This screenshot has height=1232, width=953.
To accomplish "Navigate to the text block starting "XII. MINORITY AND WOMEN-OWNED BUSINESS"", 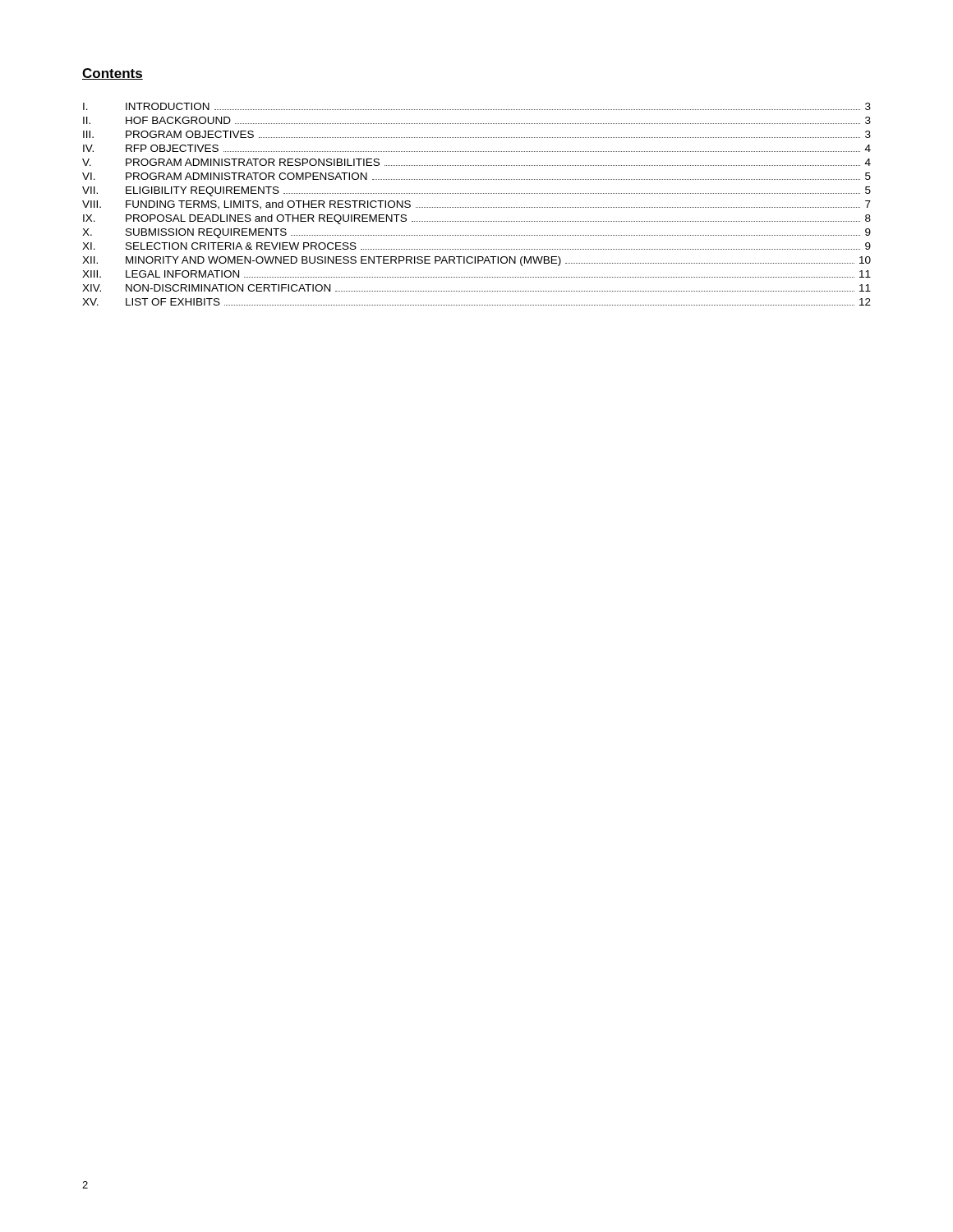I will coord(476,260).
